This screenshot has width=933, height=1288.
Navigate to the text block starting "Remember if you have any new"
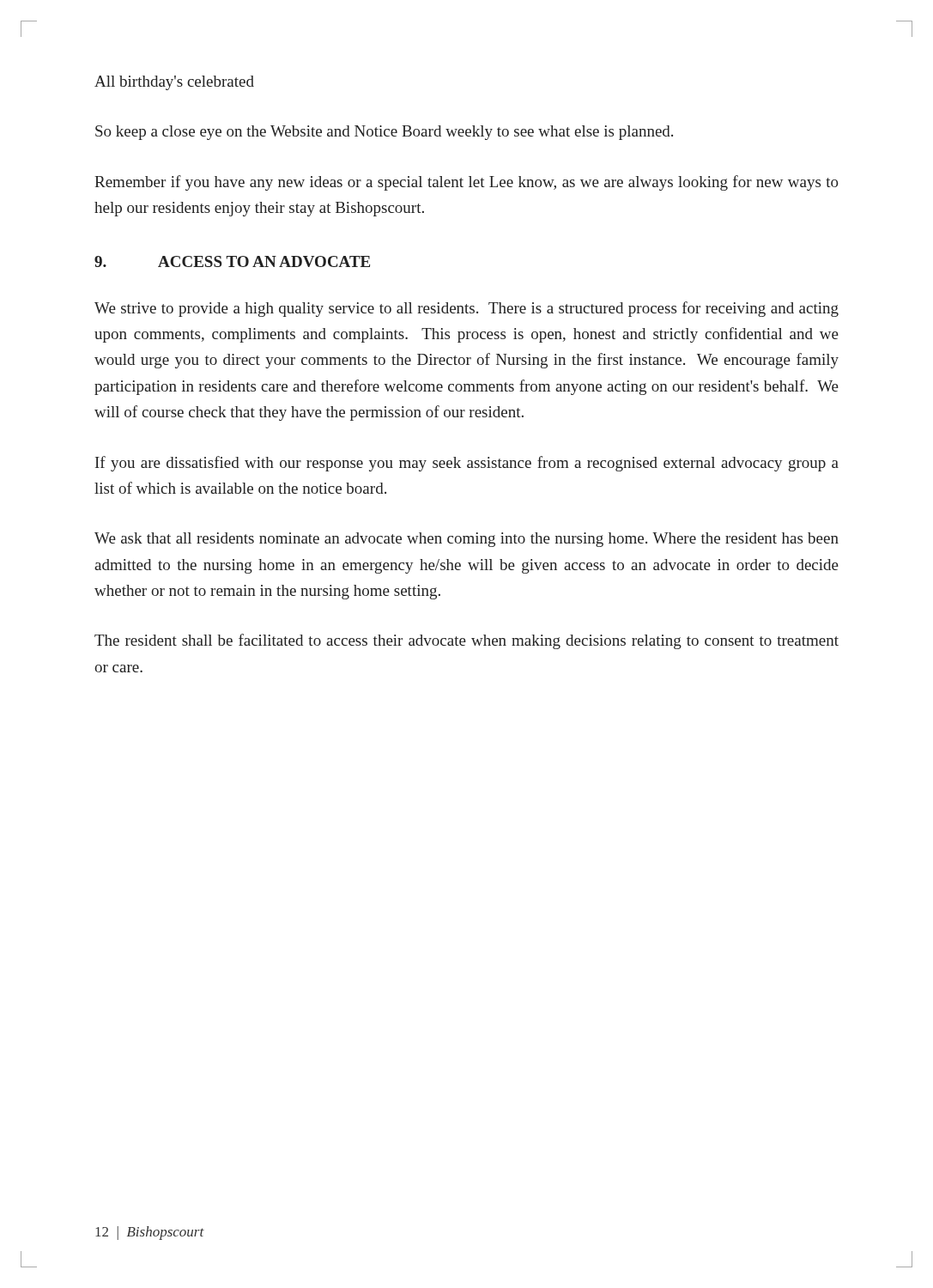coord(466,194)
